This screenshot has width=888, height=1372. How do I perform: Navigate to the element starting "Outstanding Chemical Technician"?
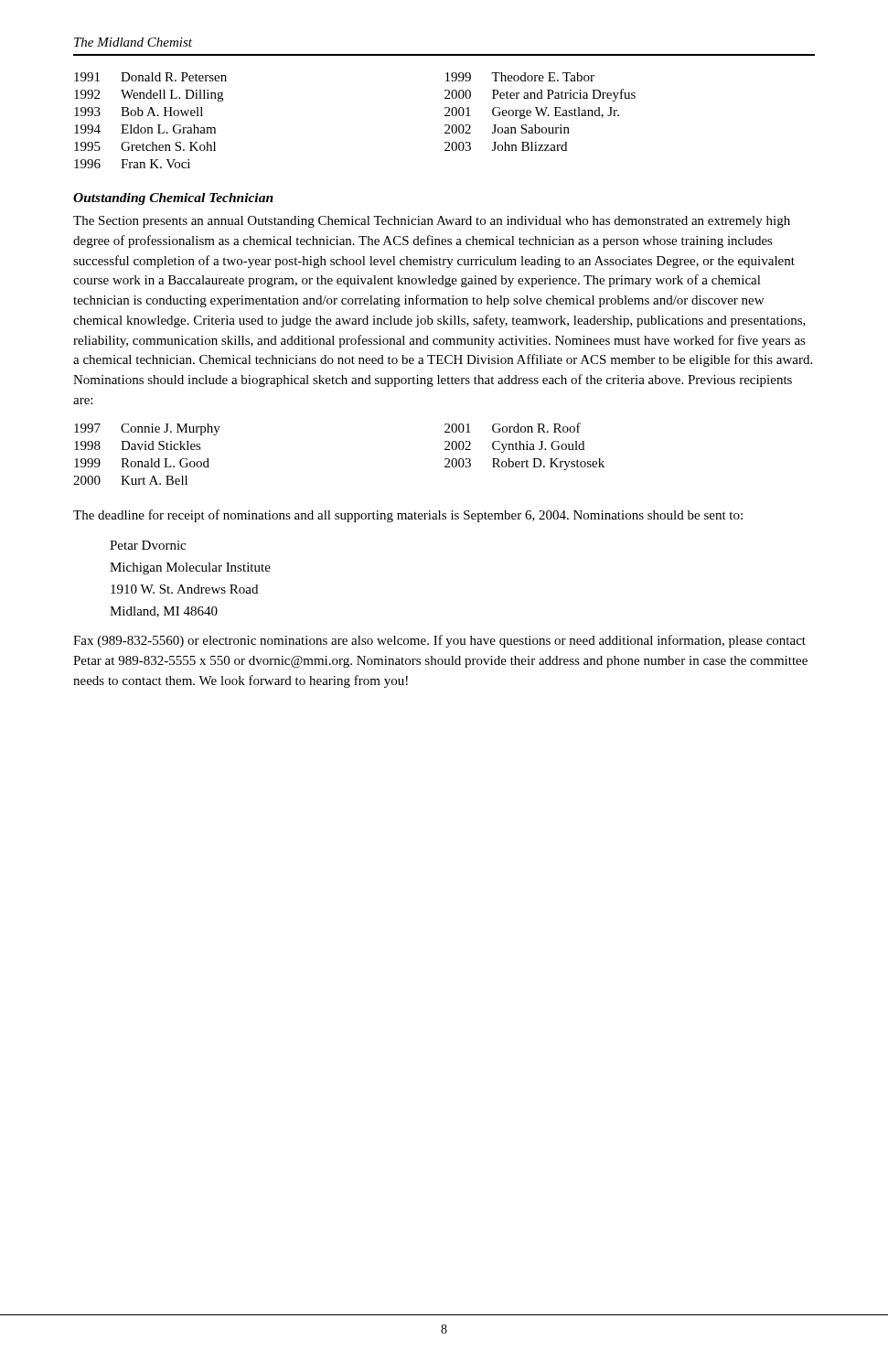[x=173, y=197]
